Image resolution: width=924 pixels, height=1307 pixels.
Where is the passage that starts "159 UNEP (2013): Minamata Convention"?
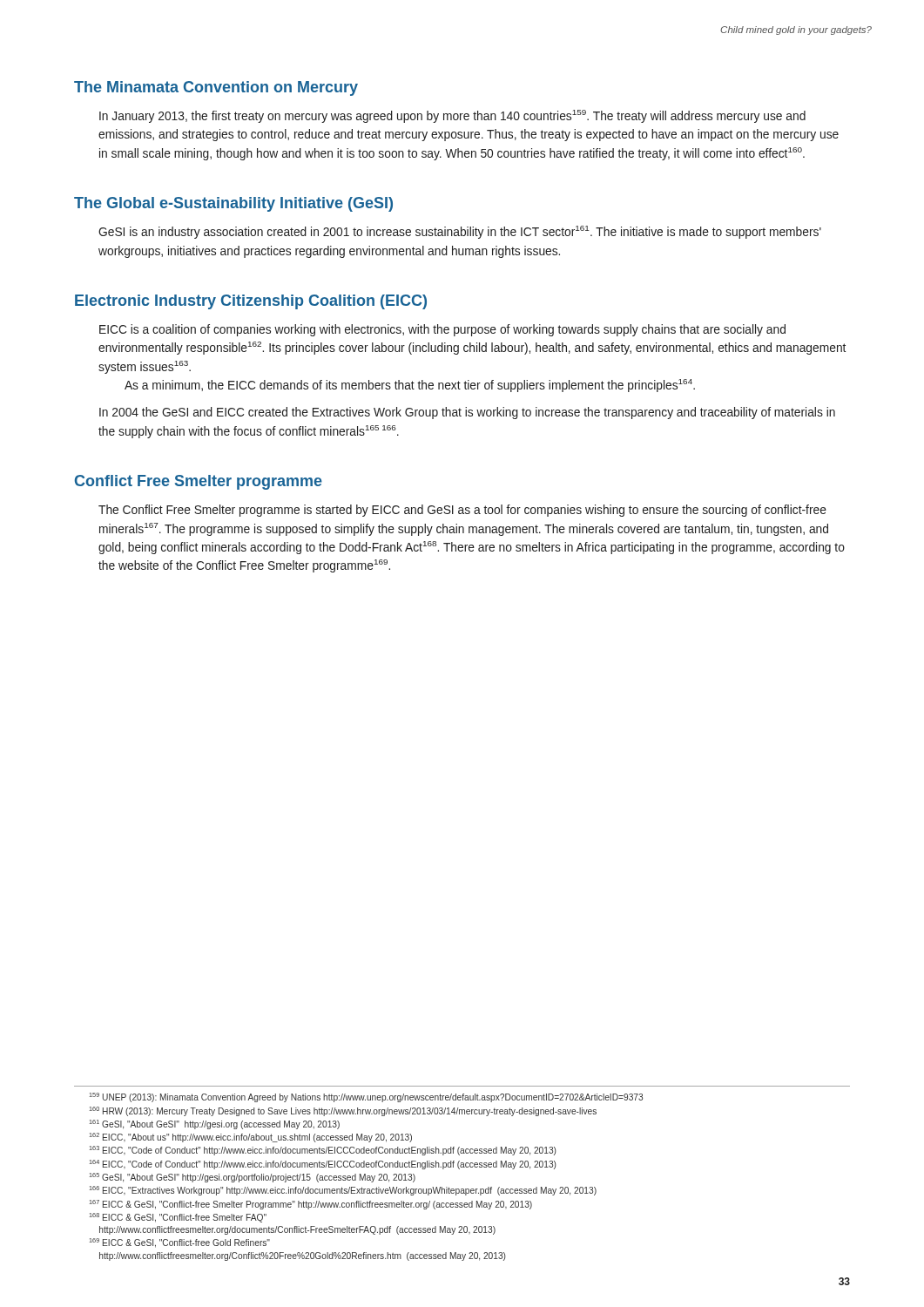(x=359, y=1097)
